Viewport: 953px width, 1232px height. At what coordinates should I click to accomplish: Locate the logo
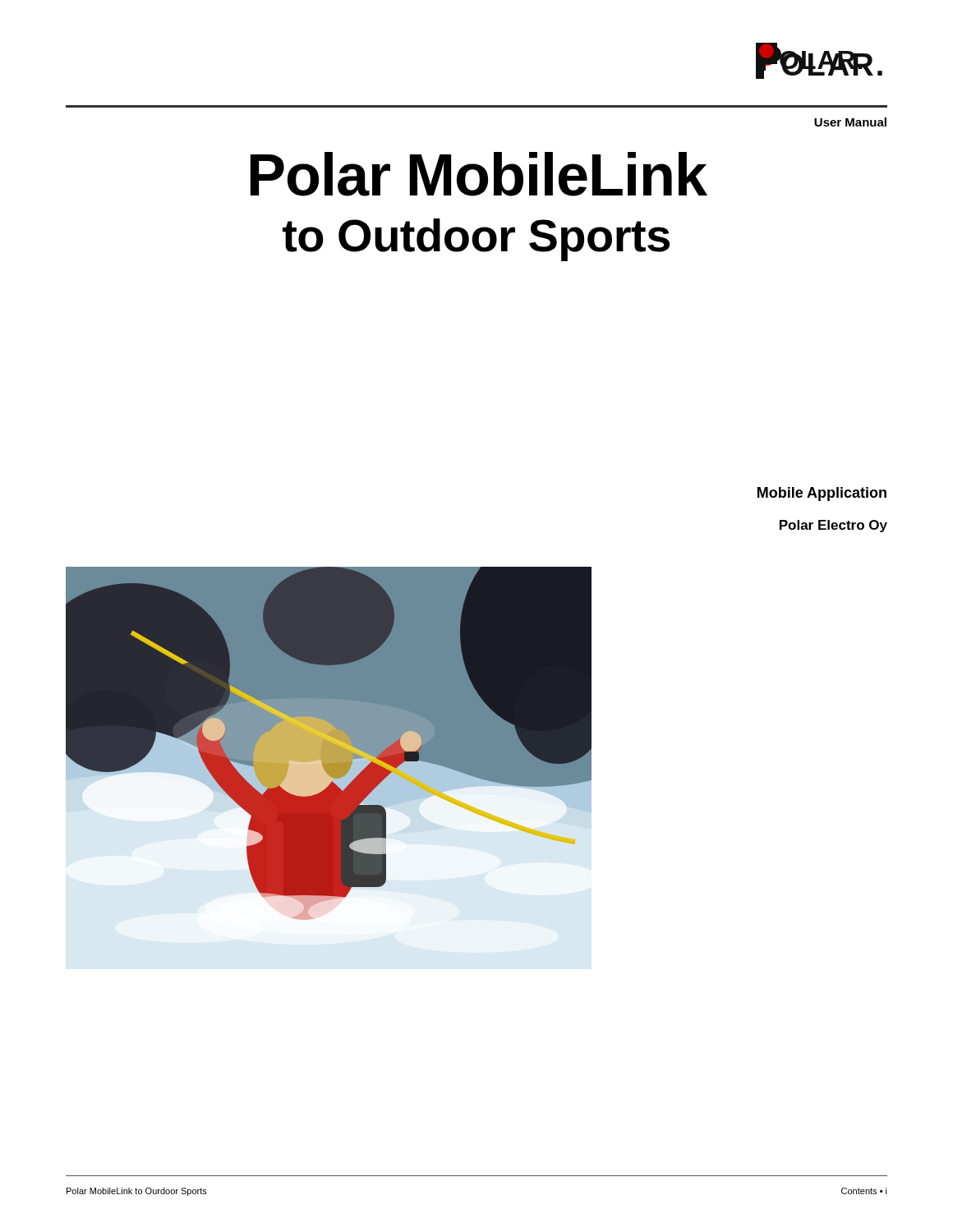[822, 64]
